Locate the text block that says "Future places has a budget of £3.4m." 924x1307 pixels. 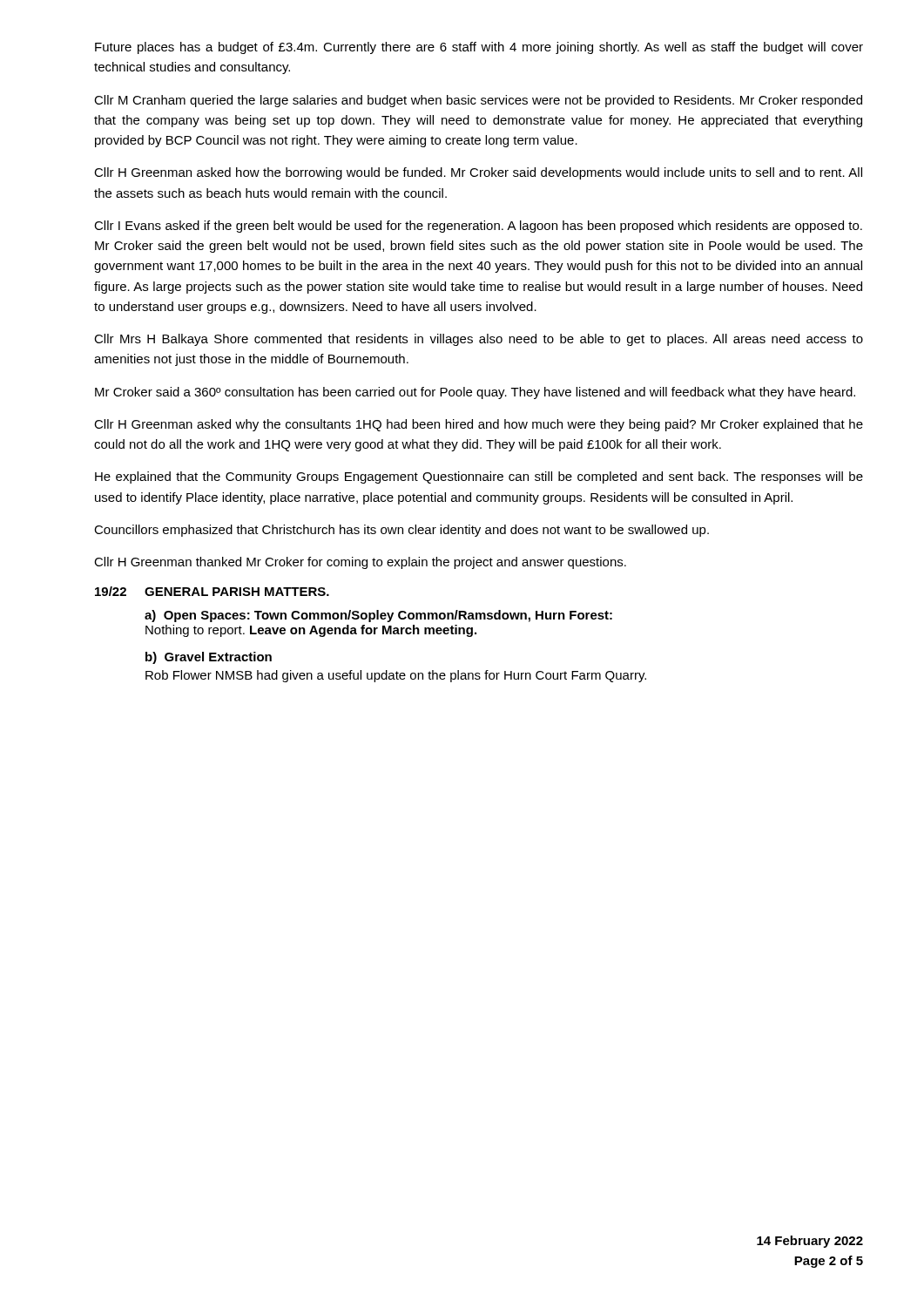coord(479,57)
